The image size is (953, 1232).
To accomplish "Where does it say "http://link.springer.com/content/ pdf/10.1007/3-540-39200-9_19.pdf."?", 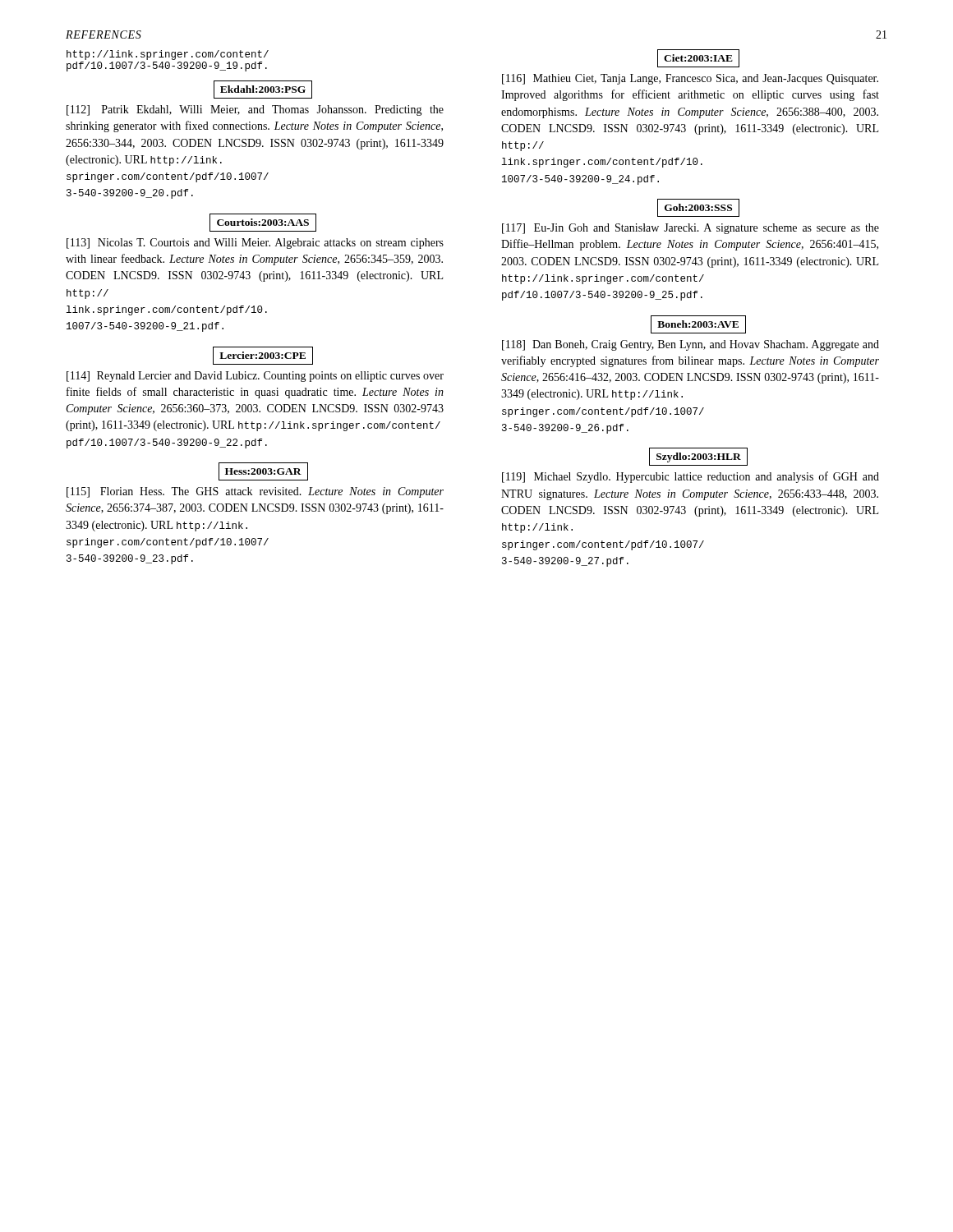I will tap(167, 61).
